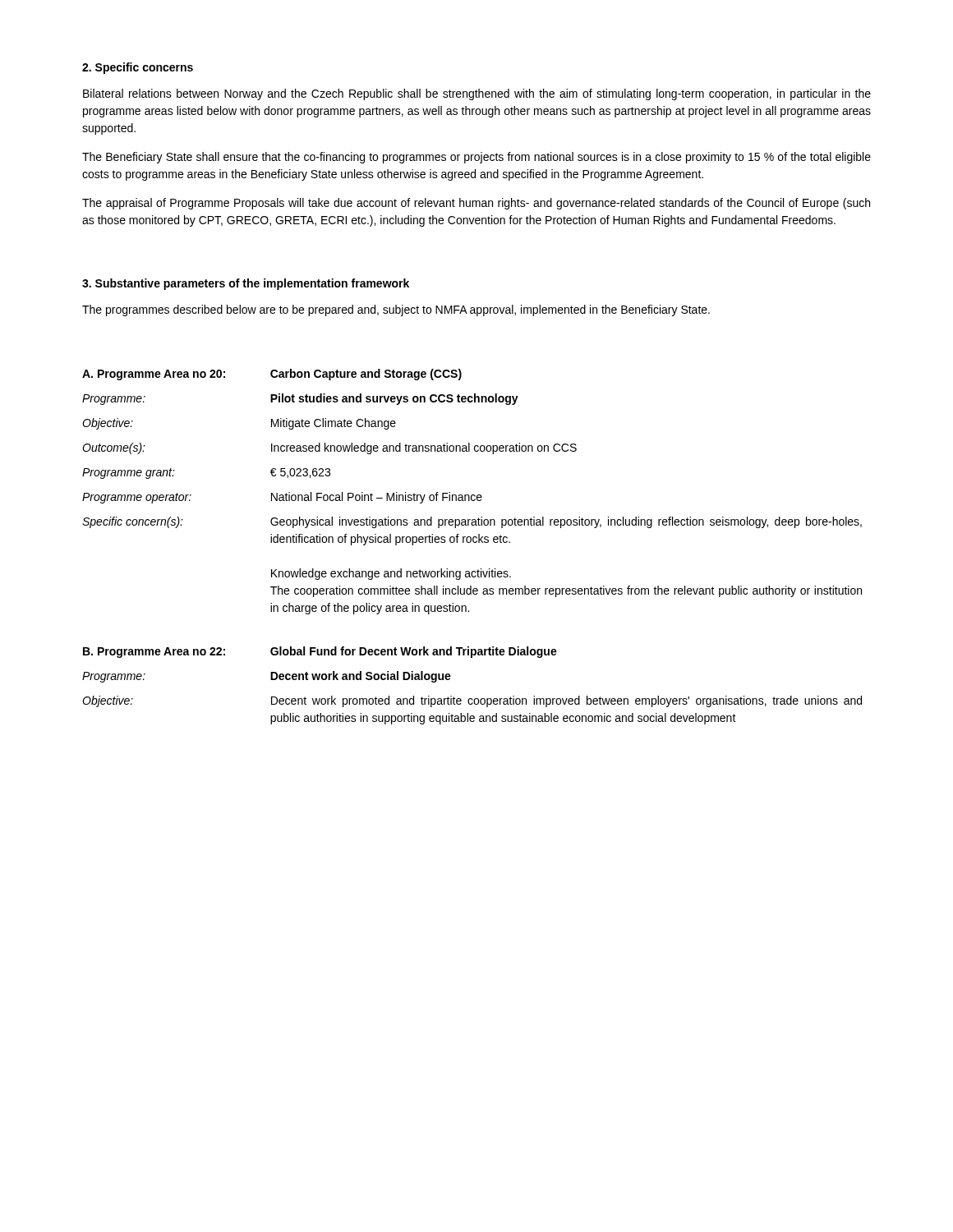Click on the passage starting "3. Substantive parameters of the"
Screen dimensions: 1232x953
pos(246,284)
